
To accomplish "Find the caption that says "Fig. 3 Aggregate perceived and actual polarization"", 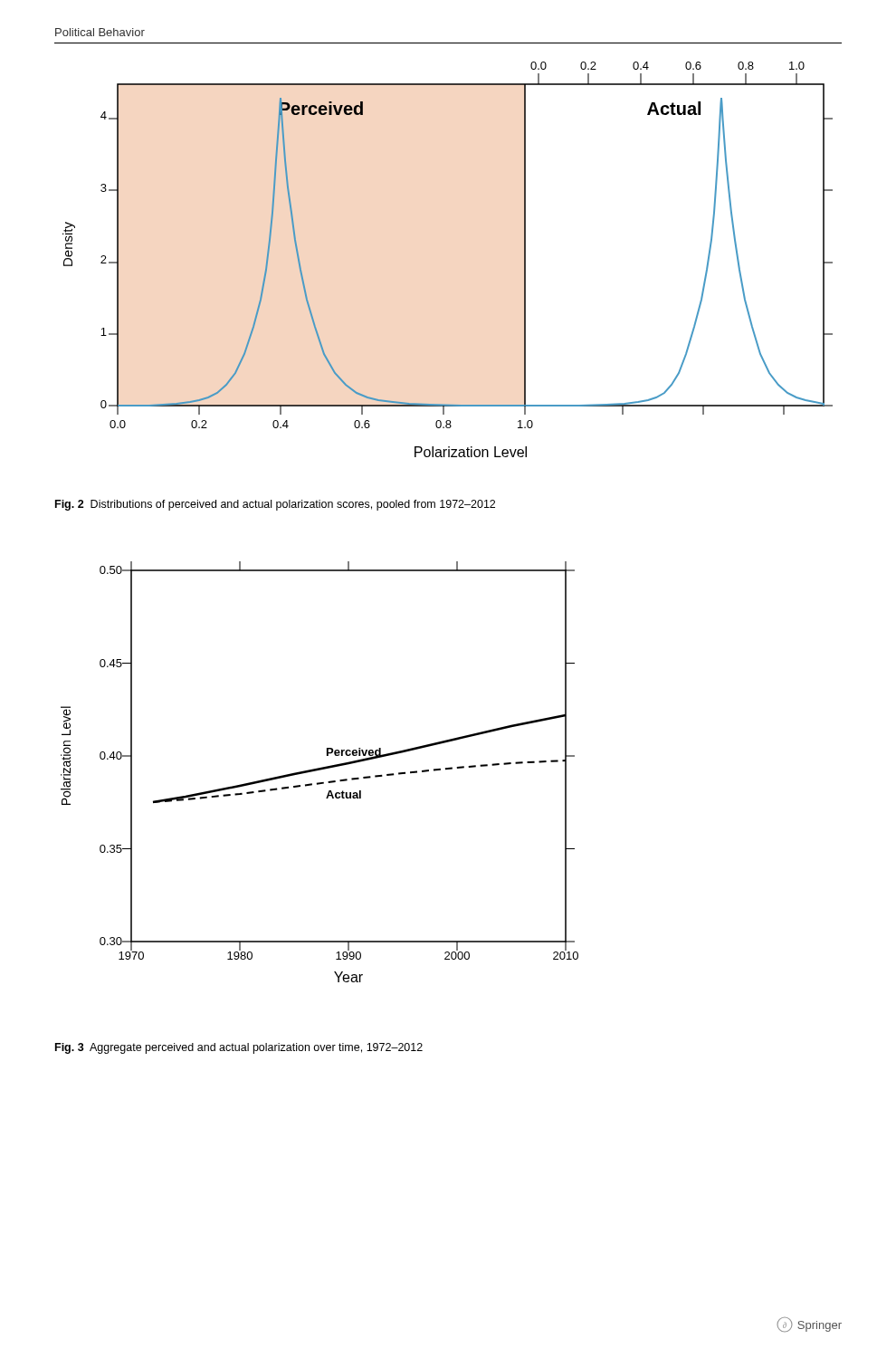I will (x=239, y=1047).
